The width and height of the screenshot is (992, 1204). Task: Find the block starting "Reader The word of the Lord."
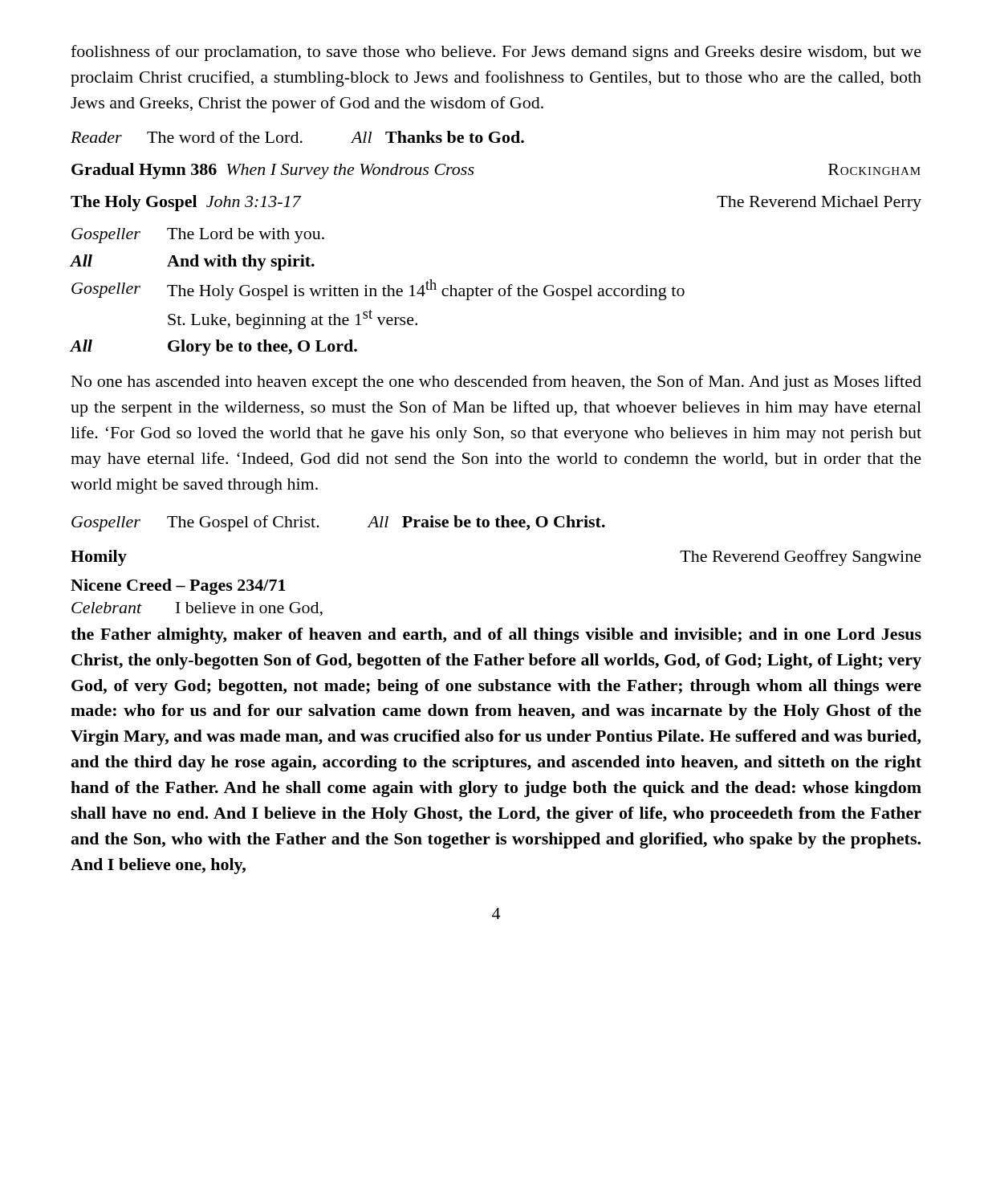[496, 137]
